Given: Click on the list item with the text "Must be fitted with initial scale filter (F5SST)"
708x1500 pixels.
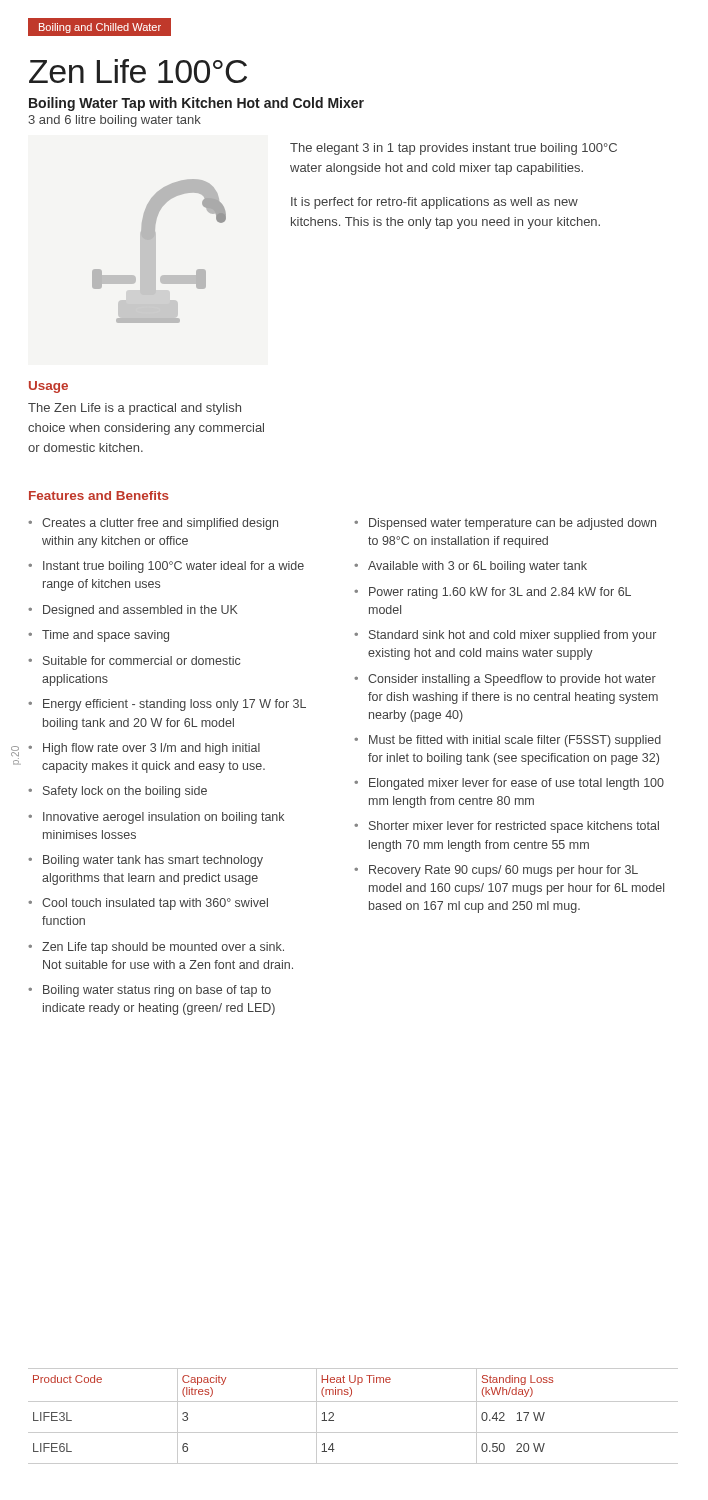Looking at the screenshot, I should tap(518, 749).
